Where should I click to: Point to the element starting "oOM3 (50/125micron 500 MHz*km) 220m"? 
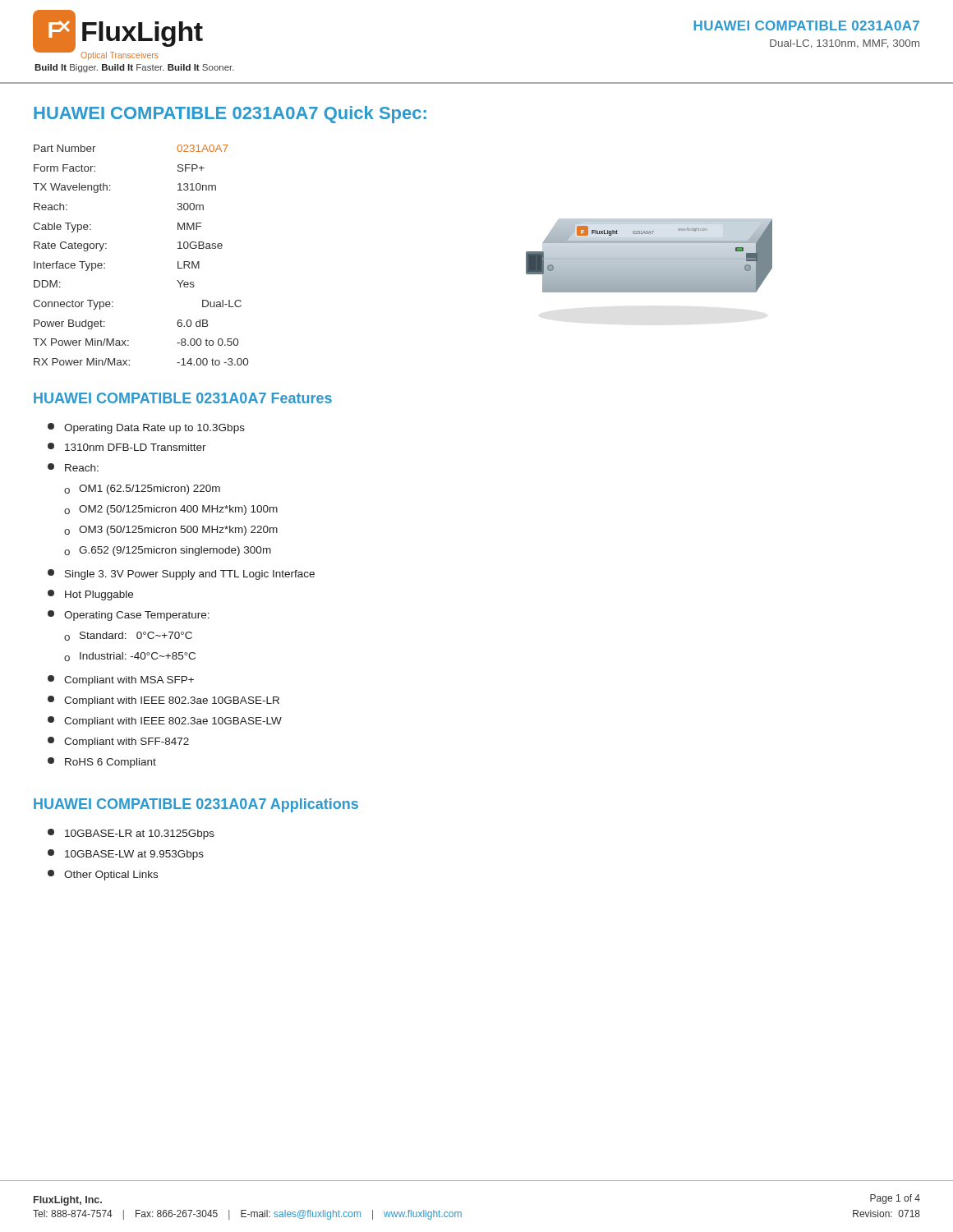(x=171, y=531)
